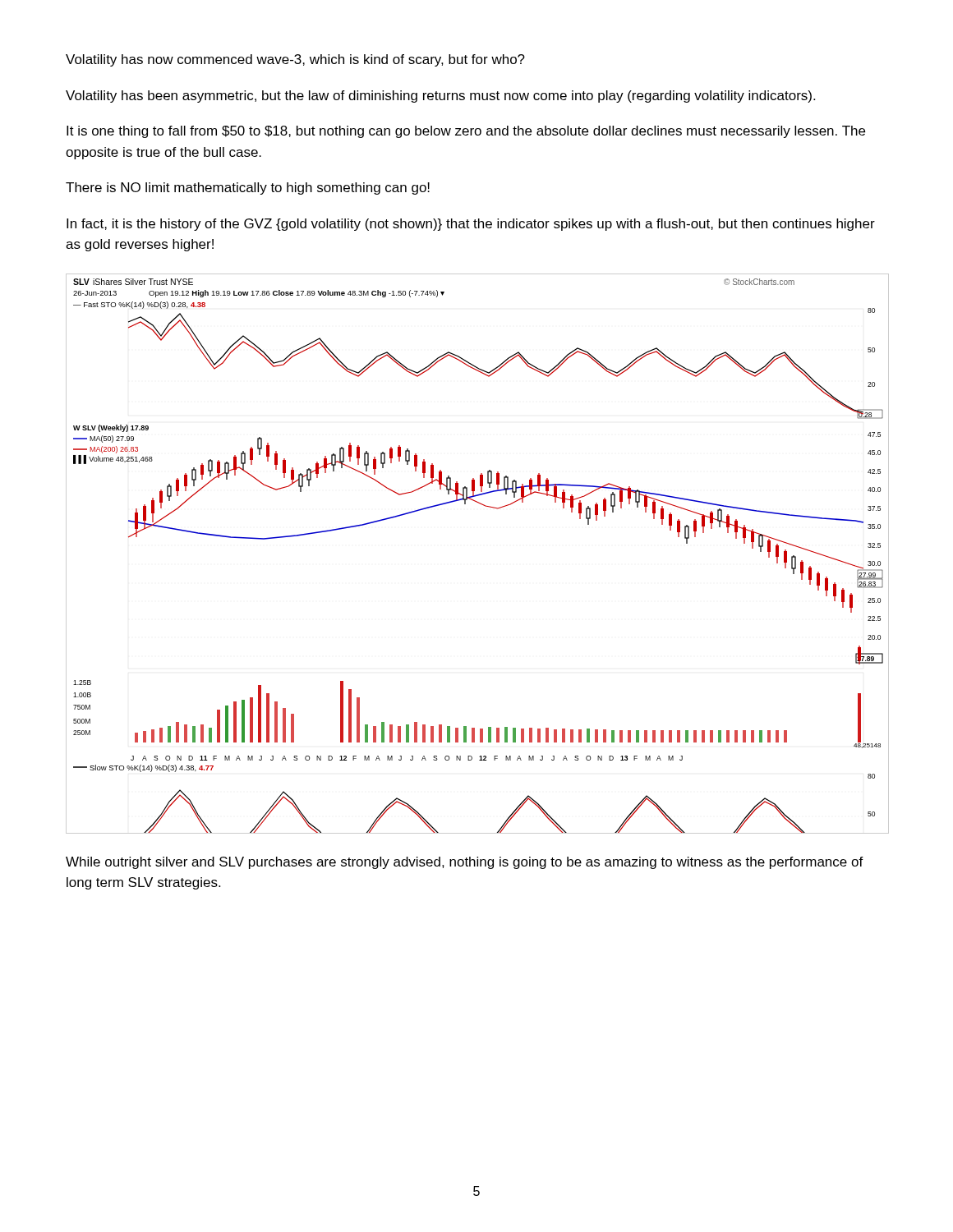Locate the block of text that opens with "In fact, it is"

470,234
